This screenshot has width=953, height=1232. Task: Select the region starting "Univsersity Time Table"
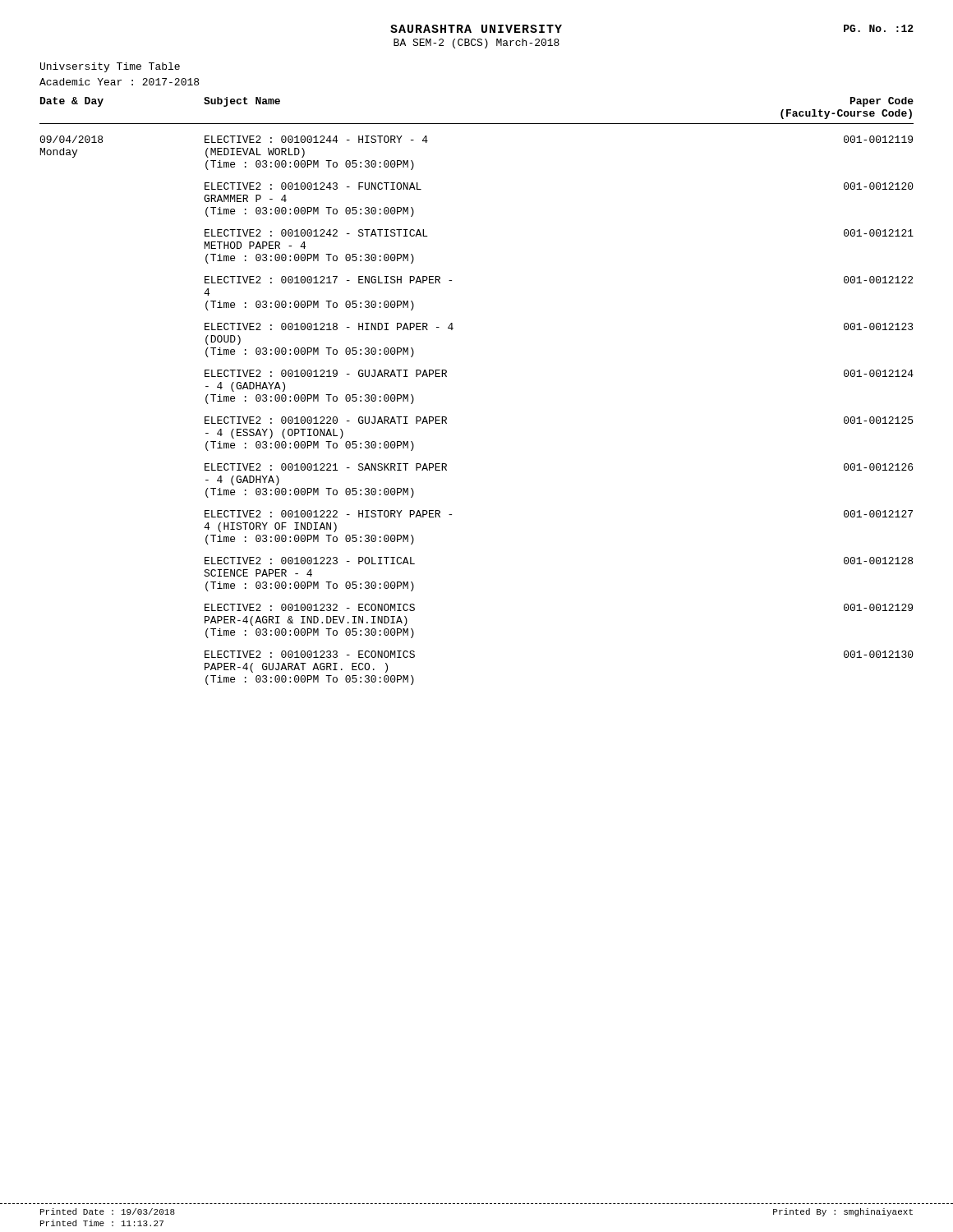point(110,67)
